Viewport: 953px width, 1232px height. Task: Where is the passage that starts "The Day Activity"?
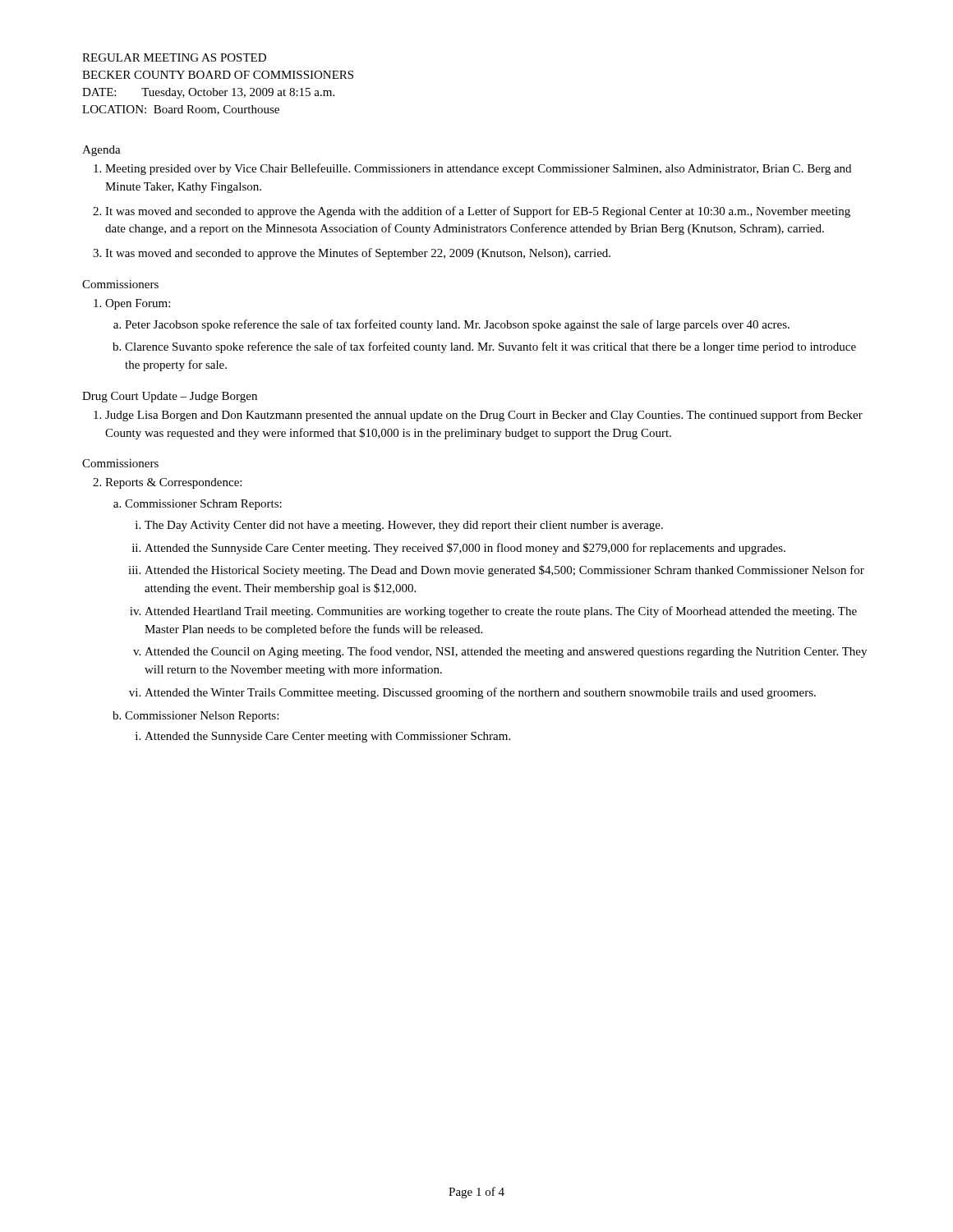pyautogui.click(x=404, y=525)
